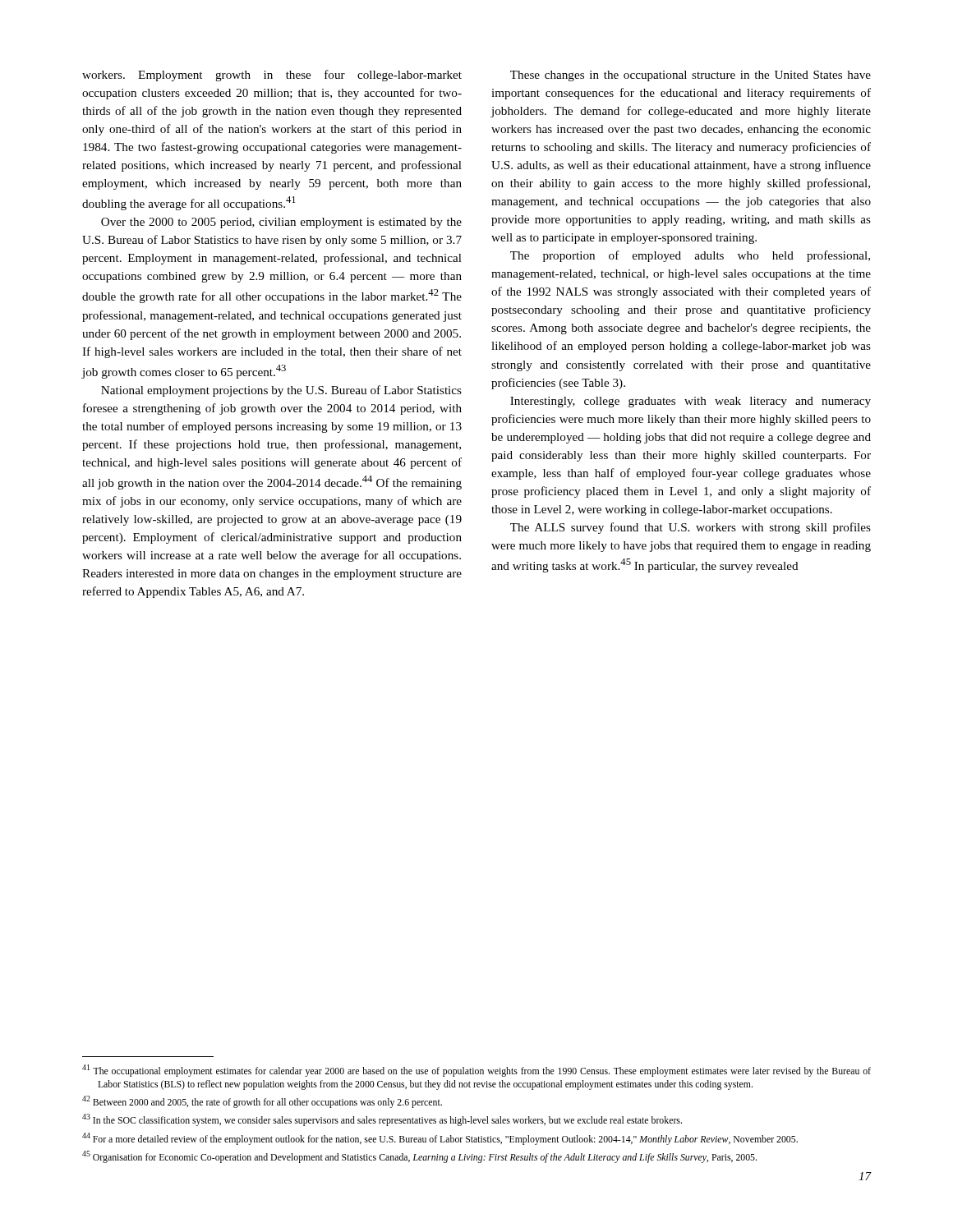The width and height of the screenshot is (953, 1232).
Task: Click on the footnote that reads "42 Between 2000"
Action: pos(262,1102)
